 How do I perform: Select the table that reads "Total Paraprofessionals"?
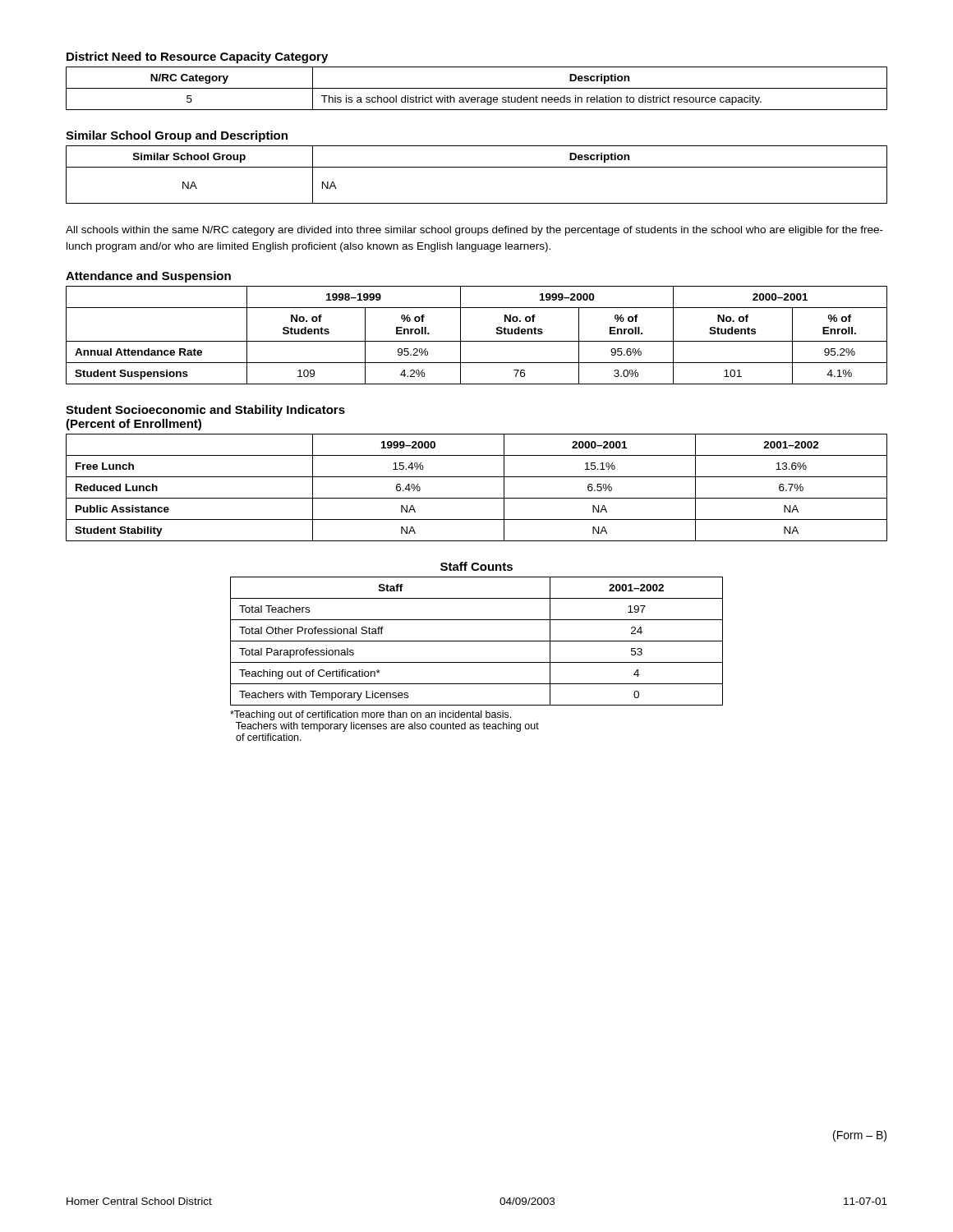click(x=476, y=641)
